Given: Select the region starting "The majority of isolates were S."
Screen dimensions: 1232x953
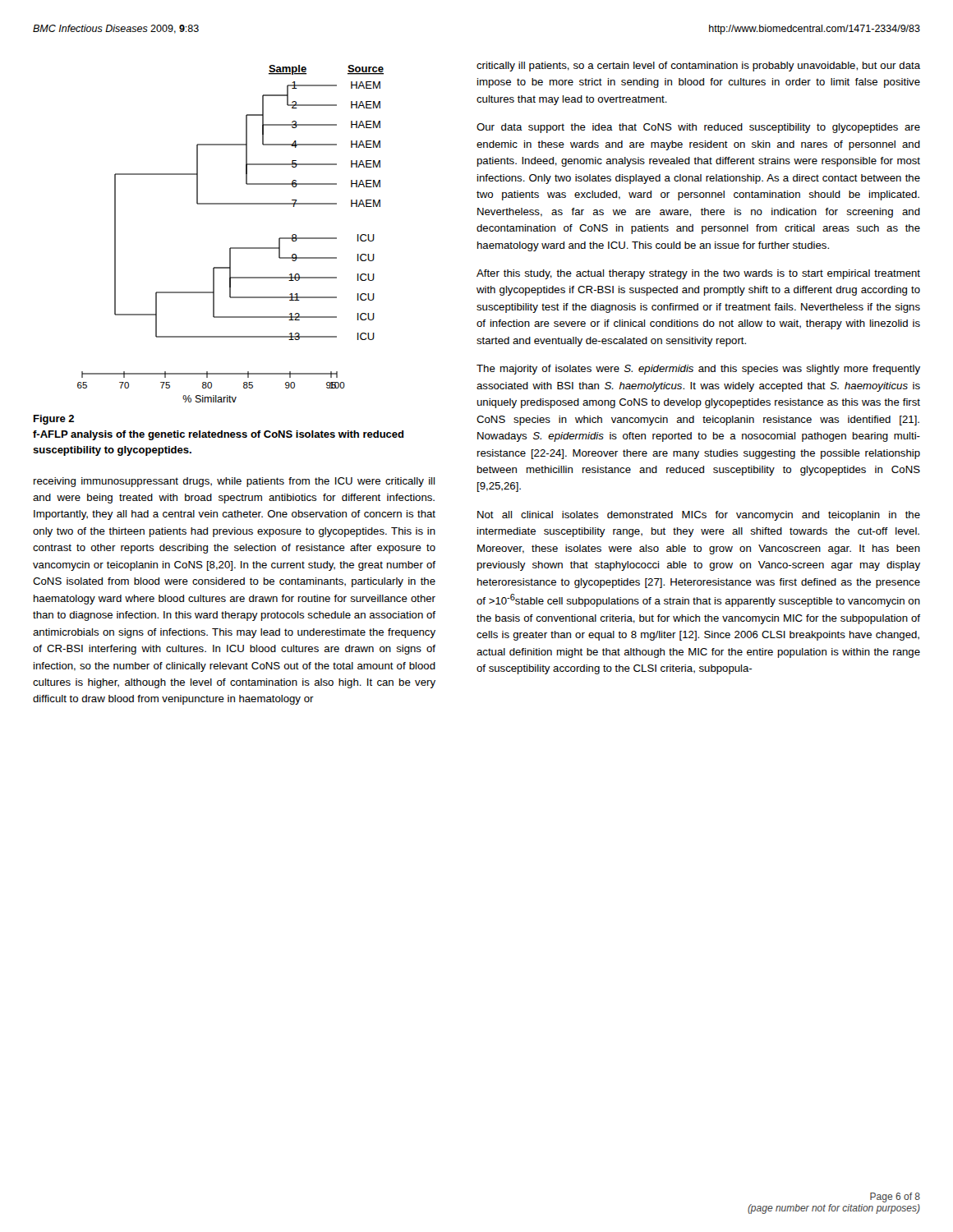Looking at the screenshot, I should pyautogui.click(x=698, y=427).
